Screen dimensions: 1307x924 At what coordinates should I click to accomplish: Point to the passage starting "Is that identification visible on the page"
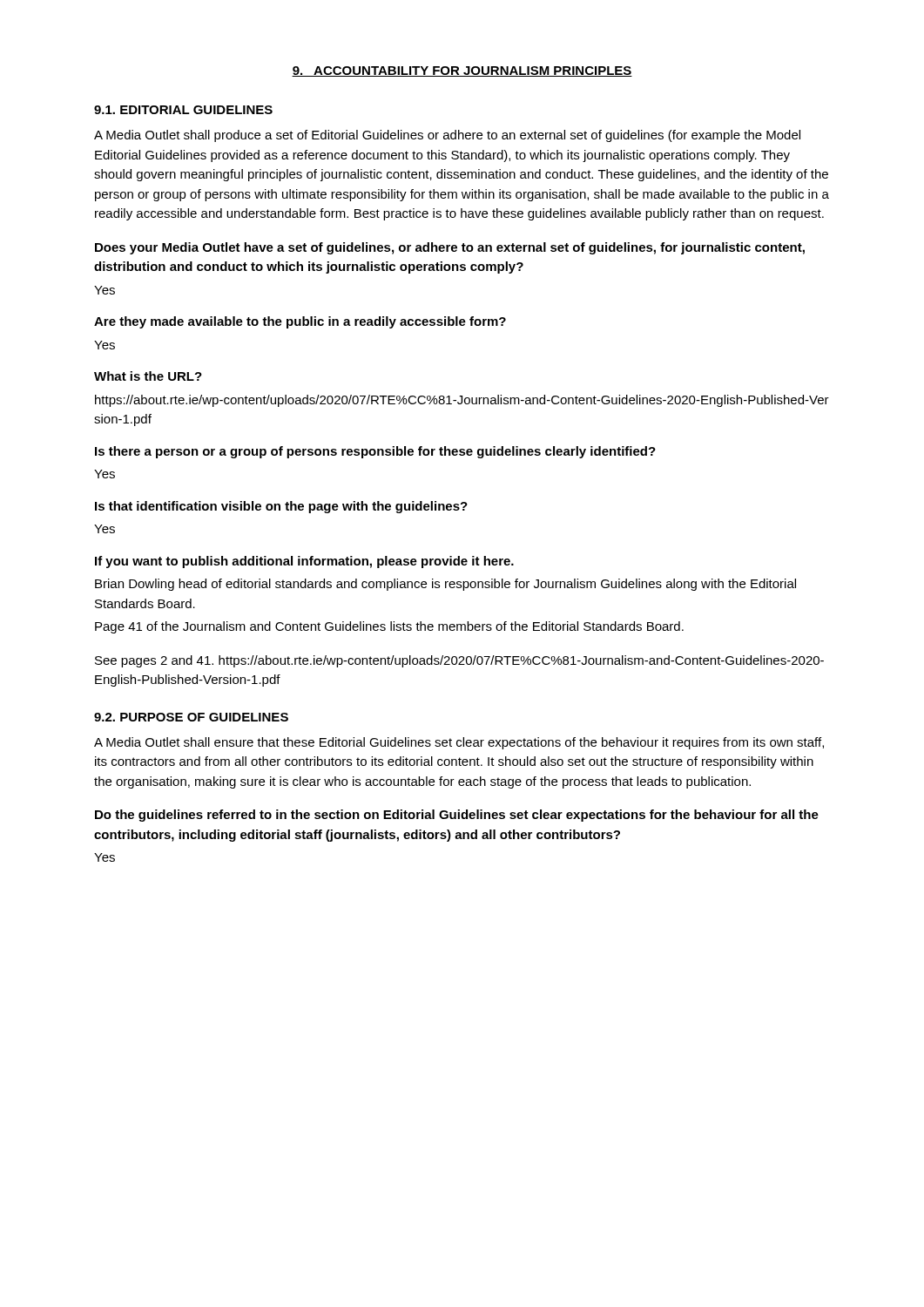point(281,505)
